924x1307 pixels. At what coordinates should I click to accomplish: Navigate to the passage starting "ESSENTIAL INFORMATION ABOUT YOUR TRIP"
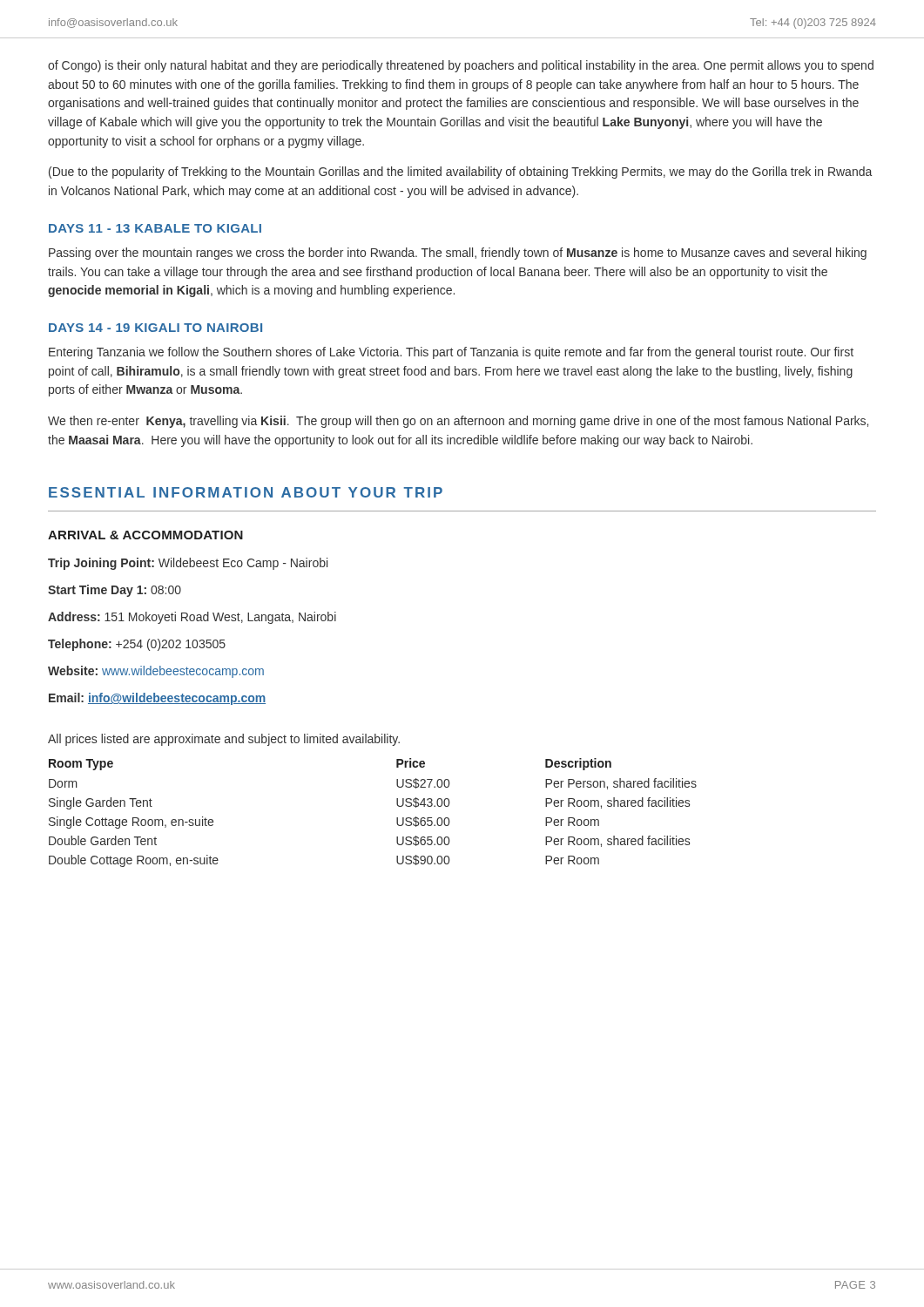click(x=246, y=492)
